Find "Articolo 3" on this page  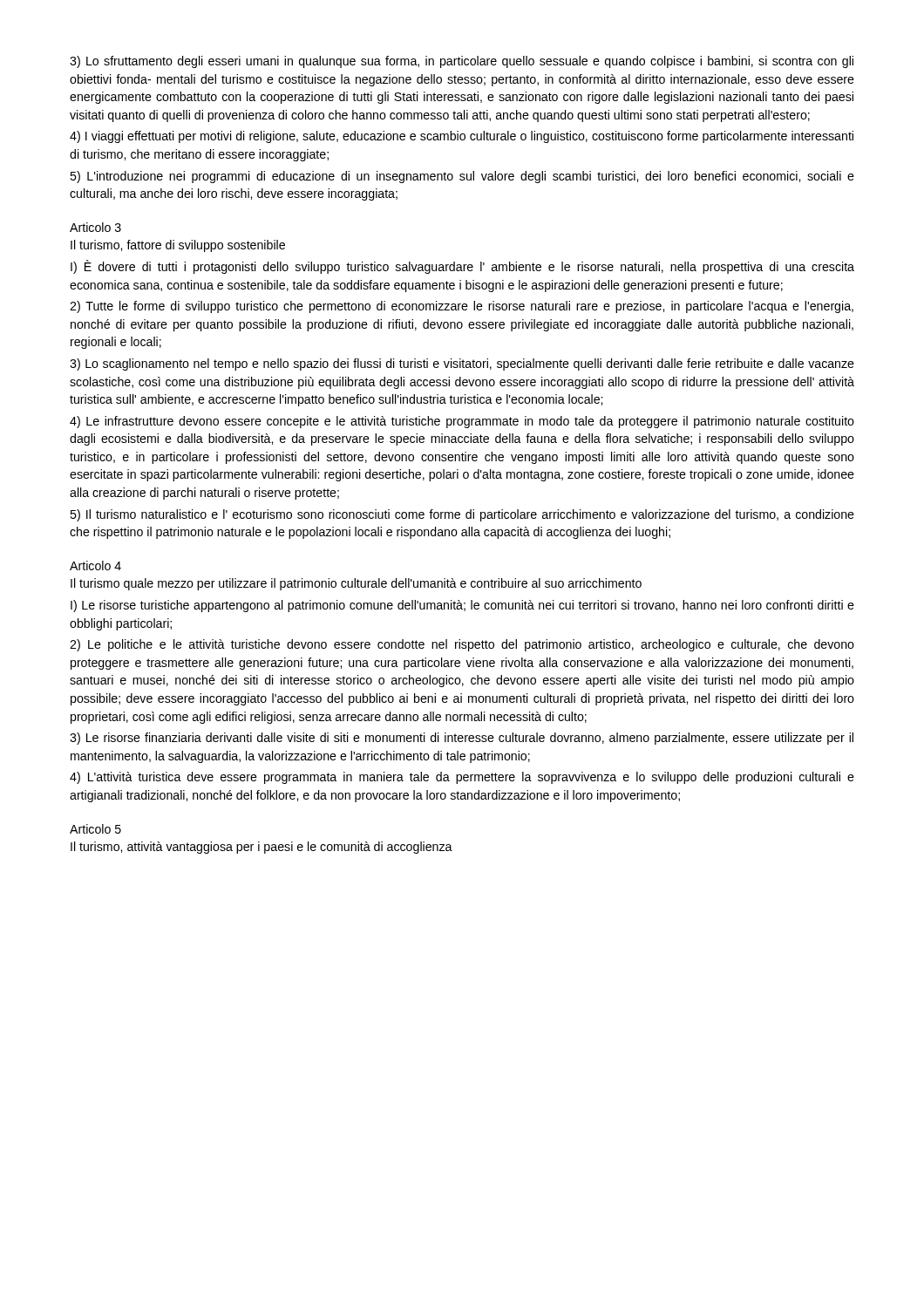(96, 227)
